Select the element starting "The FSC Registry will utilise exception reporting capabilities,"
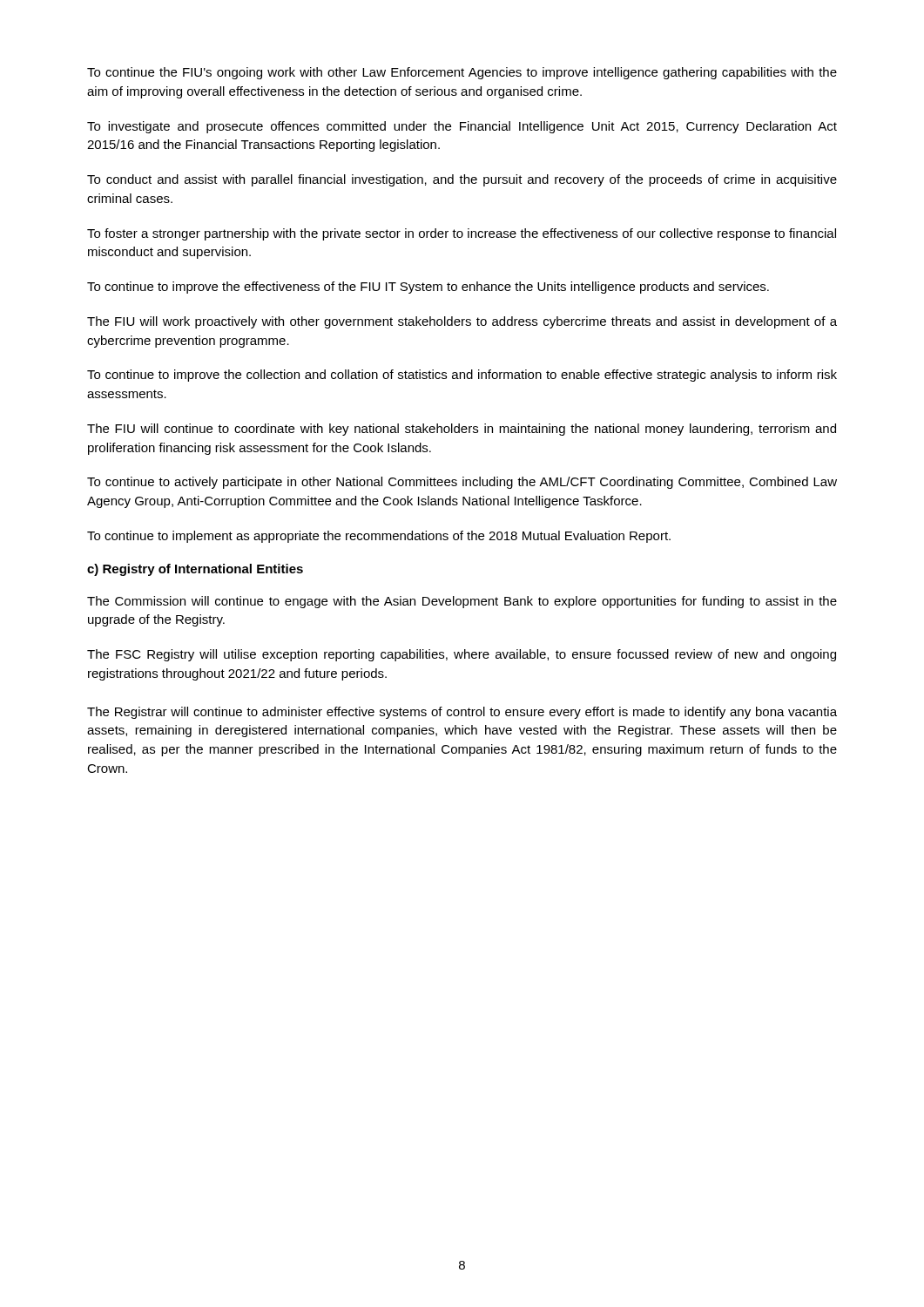This screenshot has height=1307, width=924. (x=462, y=663)
